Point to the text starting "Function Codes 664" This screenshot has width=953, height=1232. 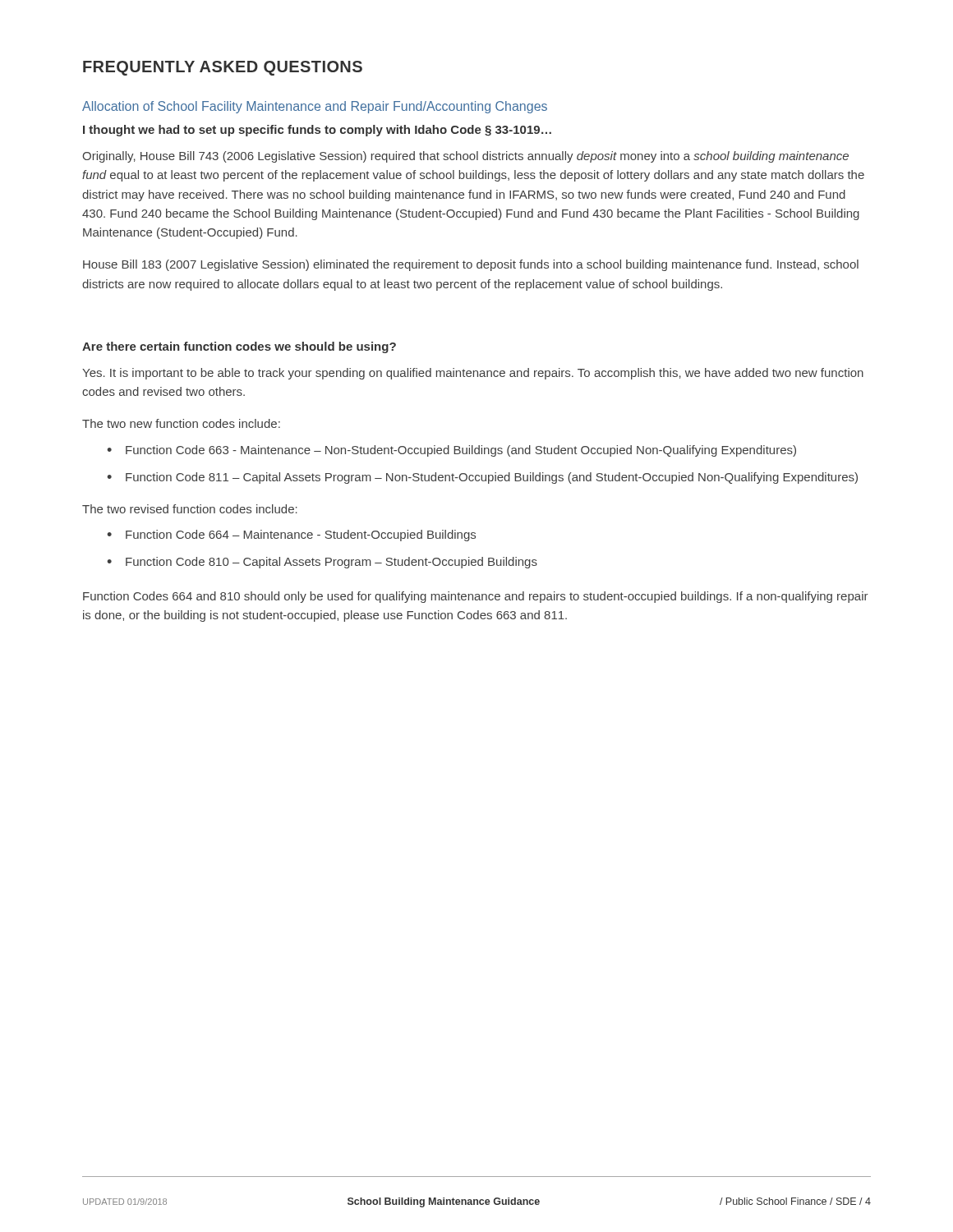pyautogui.click(x=476, y=605)
